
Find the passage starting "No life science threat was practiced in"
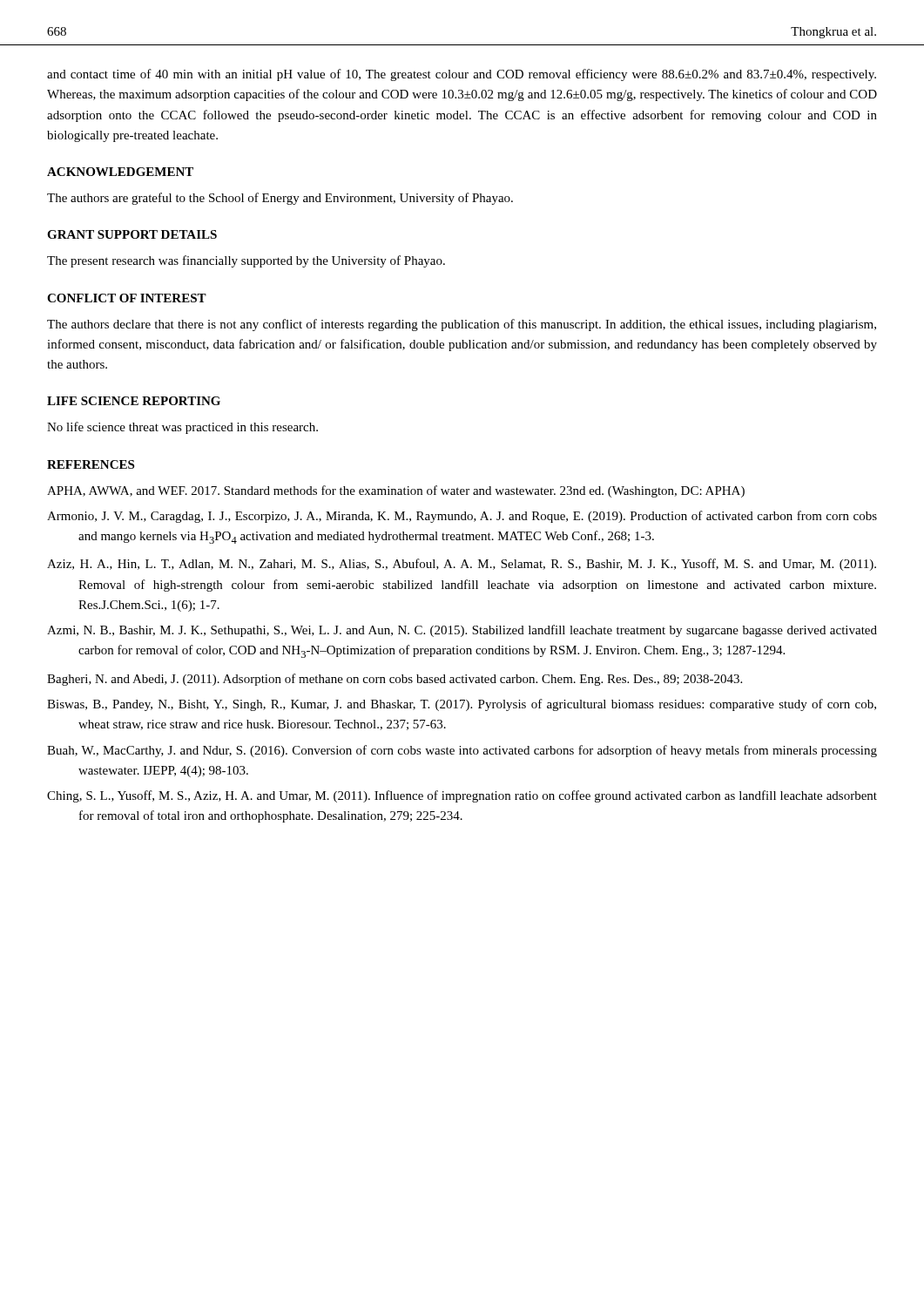[183, 427]
